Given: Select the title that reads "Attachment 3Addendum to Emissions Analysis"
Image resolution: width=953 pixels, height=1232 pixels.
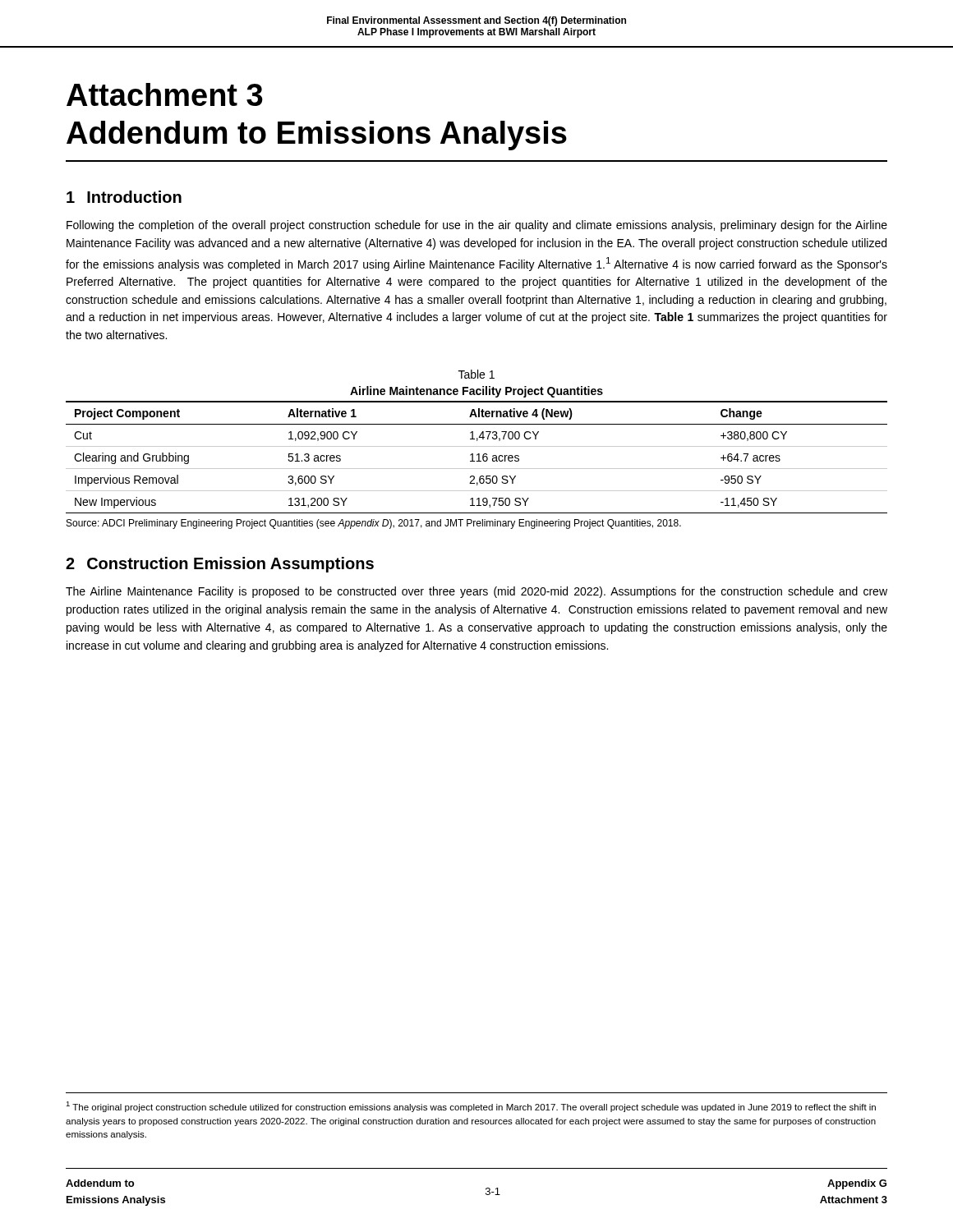Looking at the screenshot, I should [476, 115].
